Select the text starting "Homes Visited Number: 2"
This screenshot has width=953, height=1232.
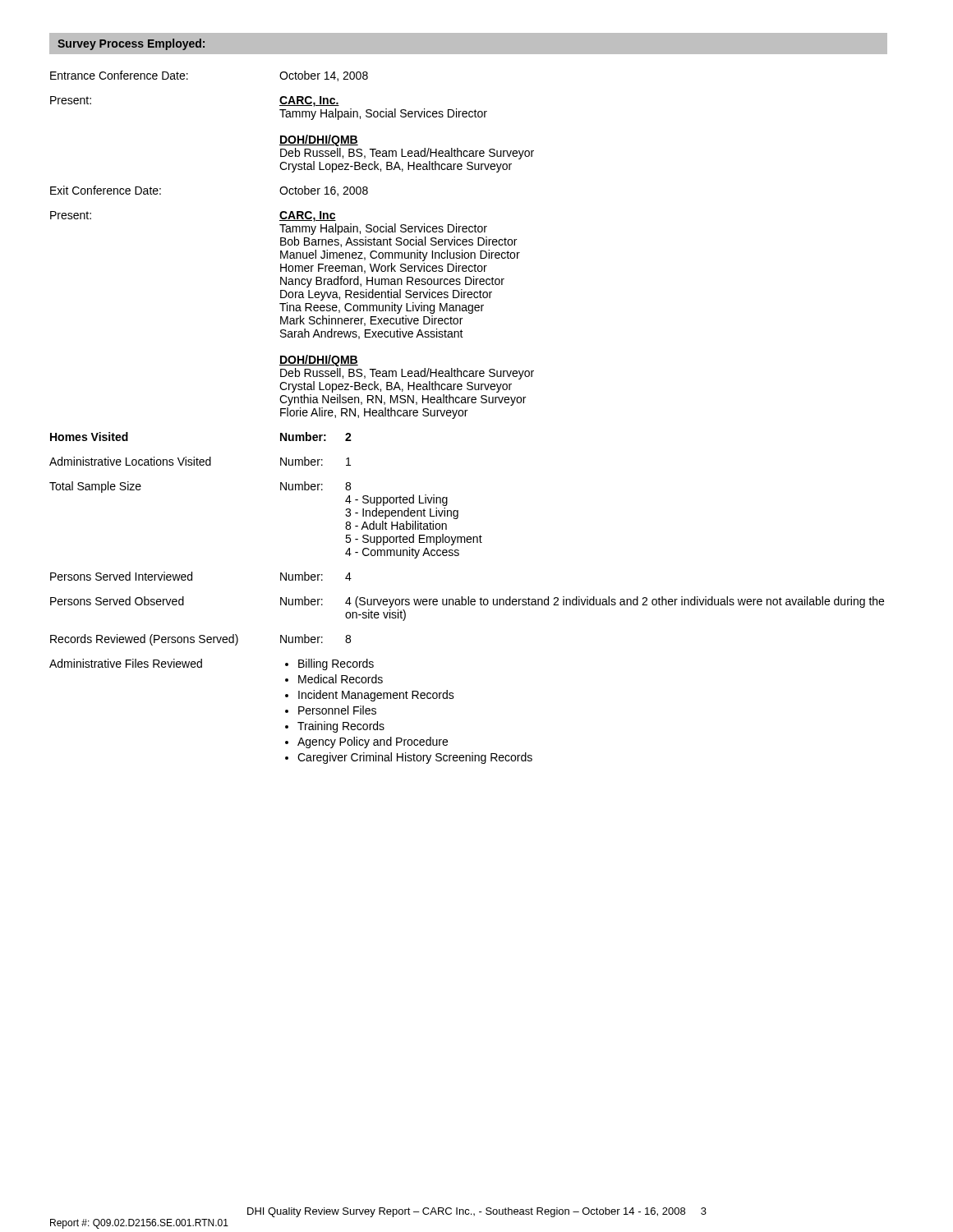[x=96, y=437]
